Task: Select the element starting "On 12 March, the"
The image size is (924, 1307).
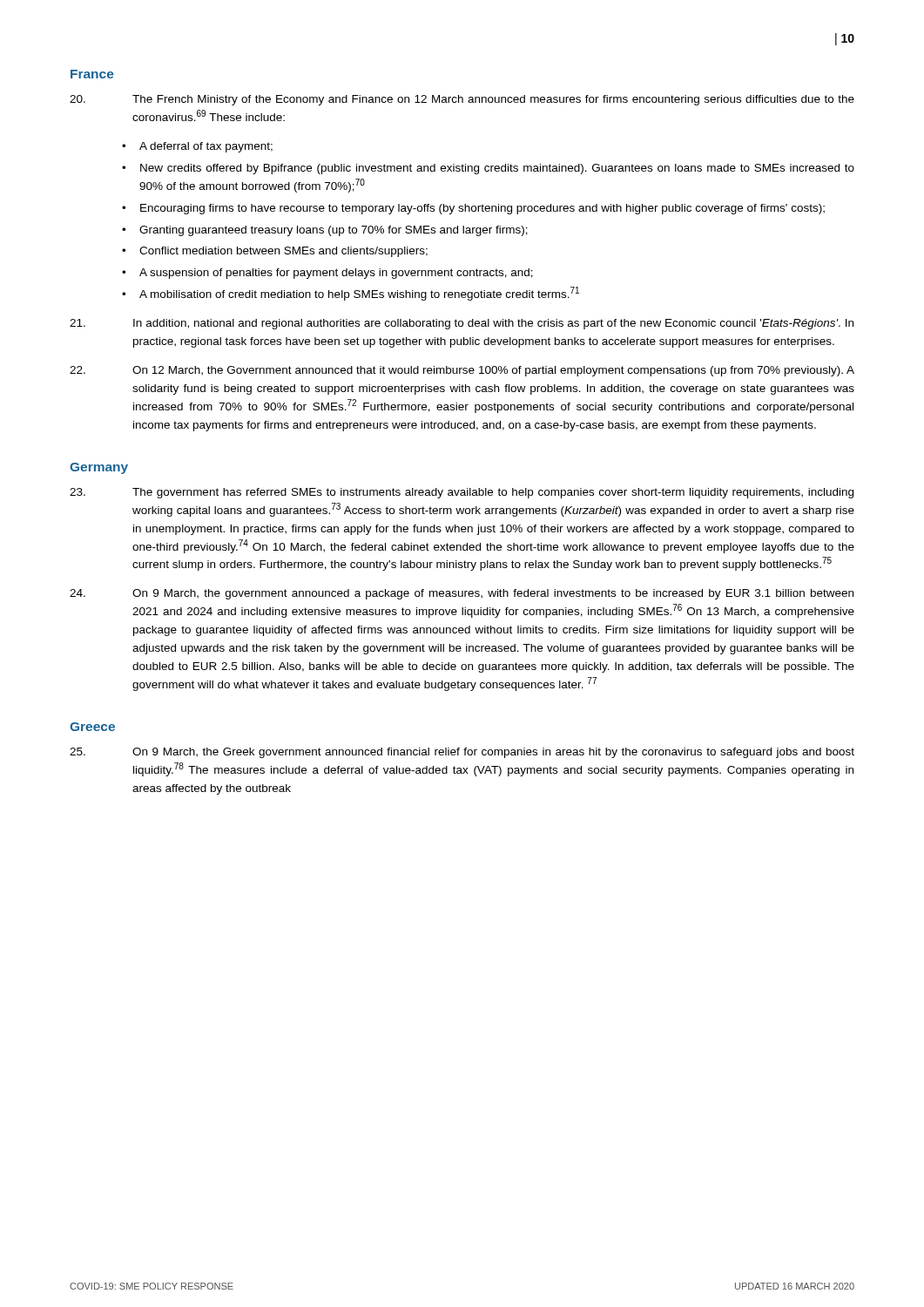Action: click(462, 398)
